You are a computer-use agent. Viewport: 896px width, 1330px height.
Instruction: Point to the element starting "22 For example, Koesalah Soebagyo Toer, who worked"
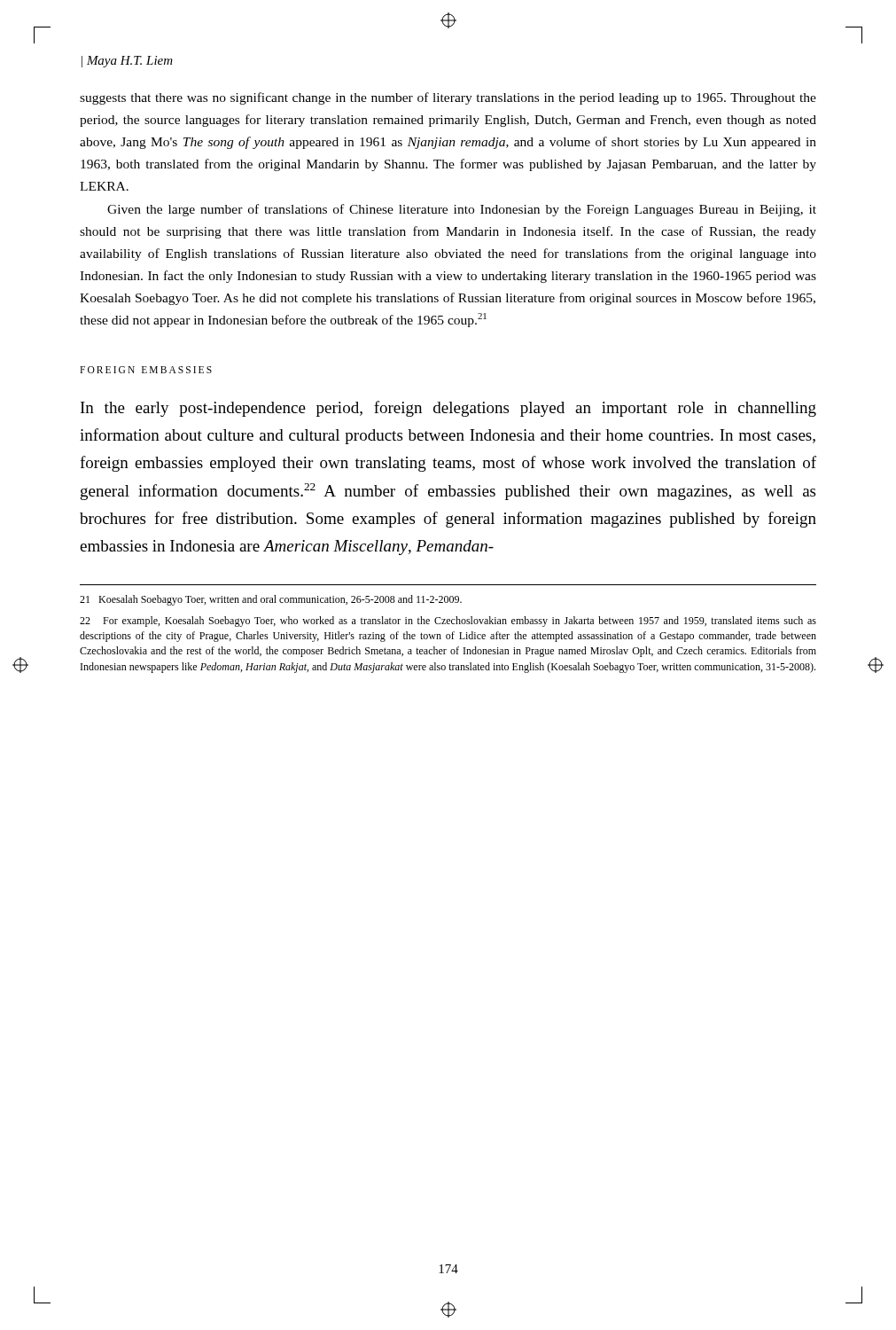[x=448, y=644]
